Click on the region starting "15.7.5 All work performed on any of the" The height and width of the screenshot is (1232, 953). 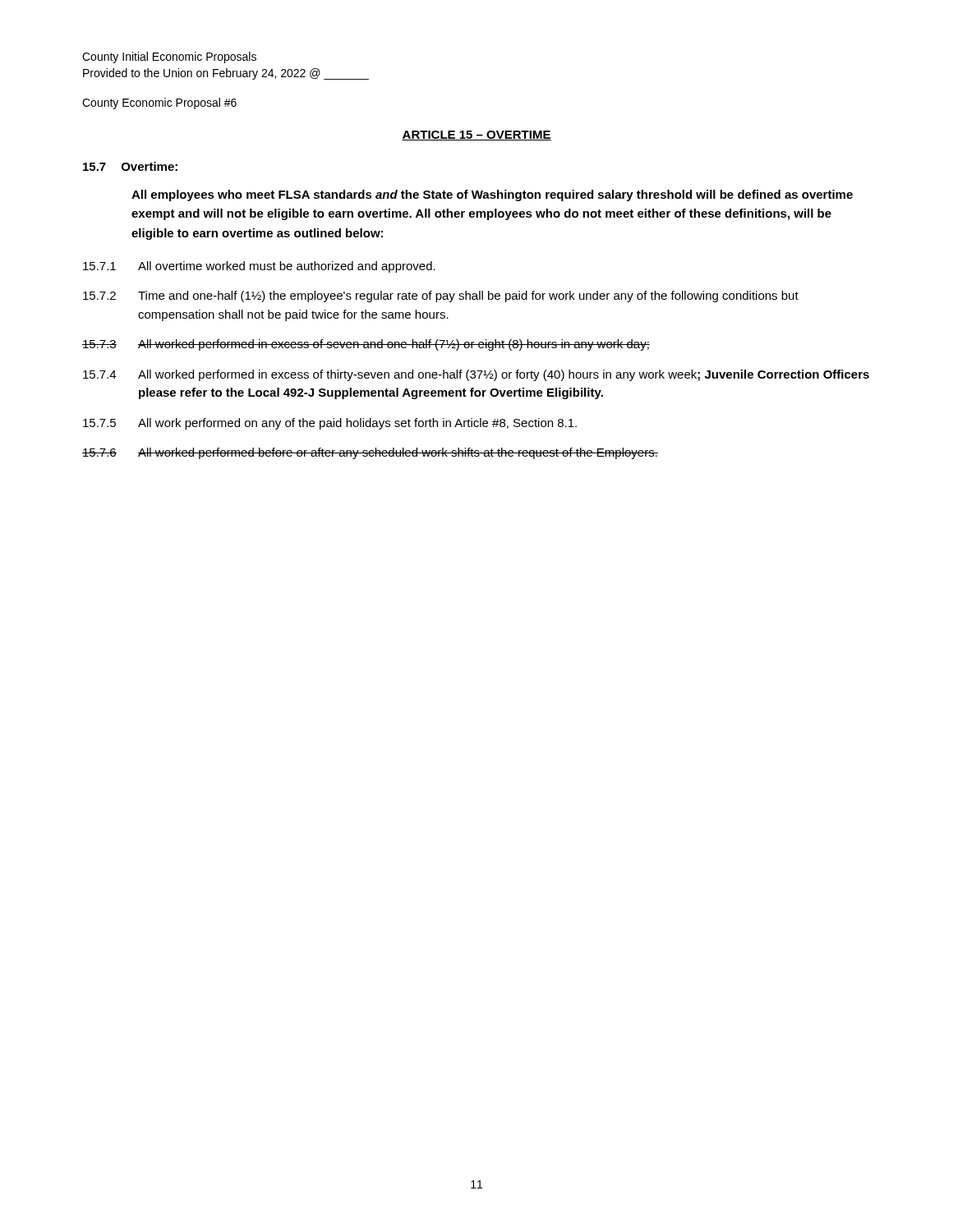[476, 423]
